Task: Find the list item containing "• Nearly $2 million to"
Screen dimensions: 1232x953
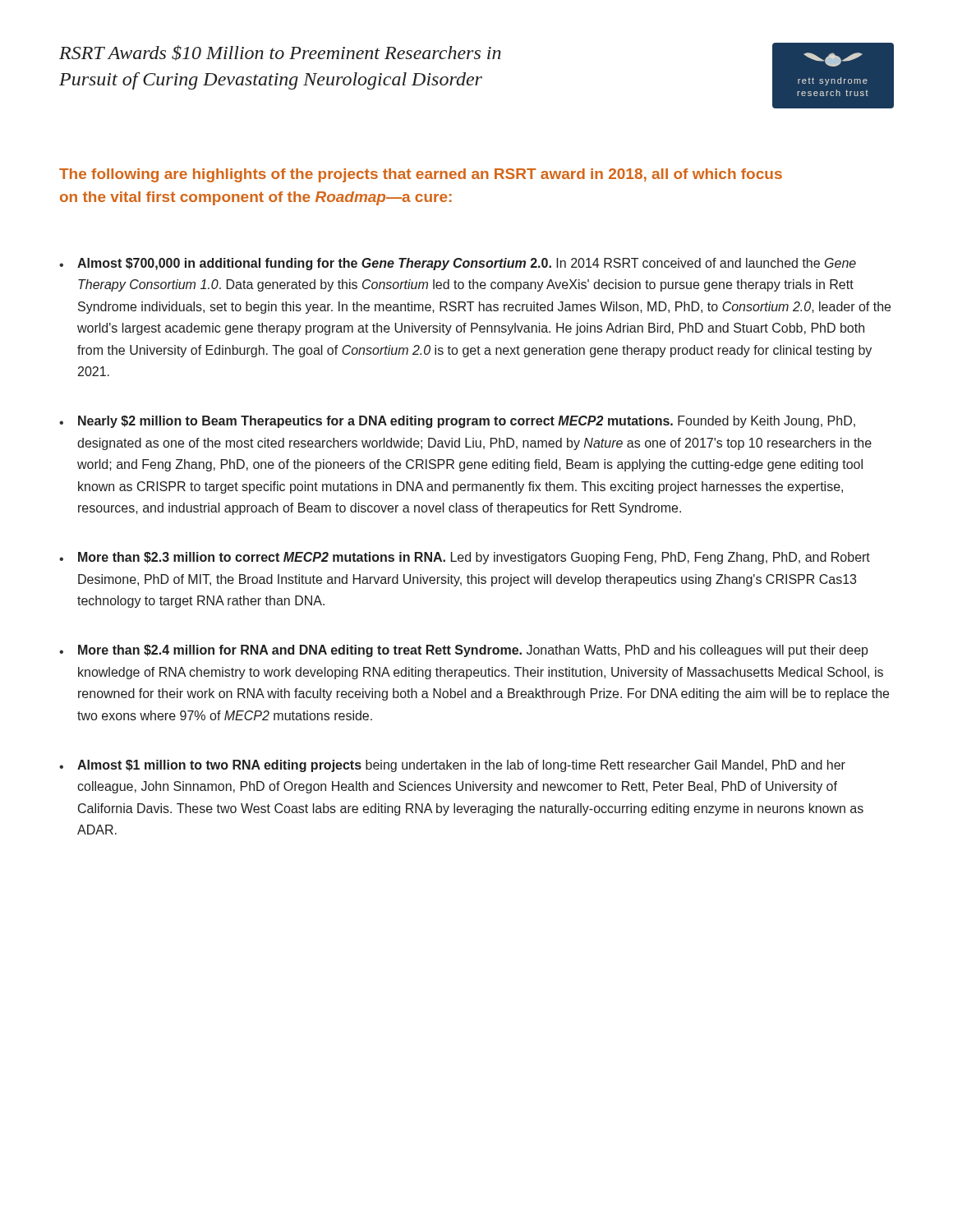Action: click(476, 465)
